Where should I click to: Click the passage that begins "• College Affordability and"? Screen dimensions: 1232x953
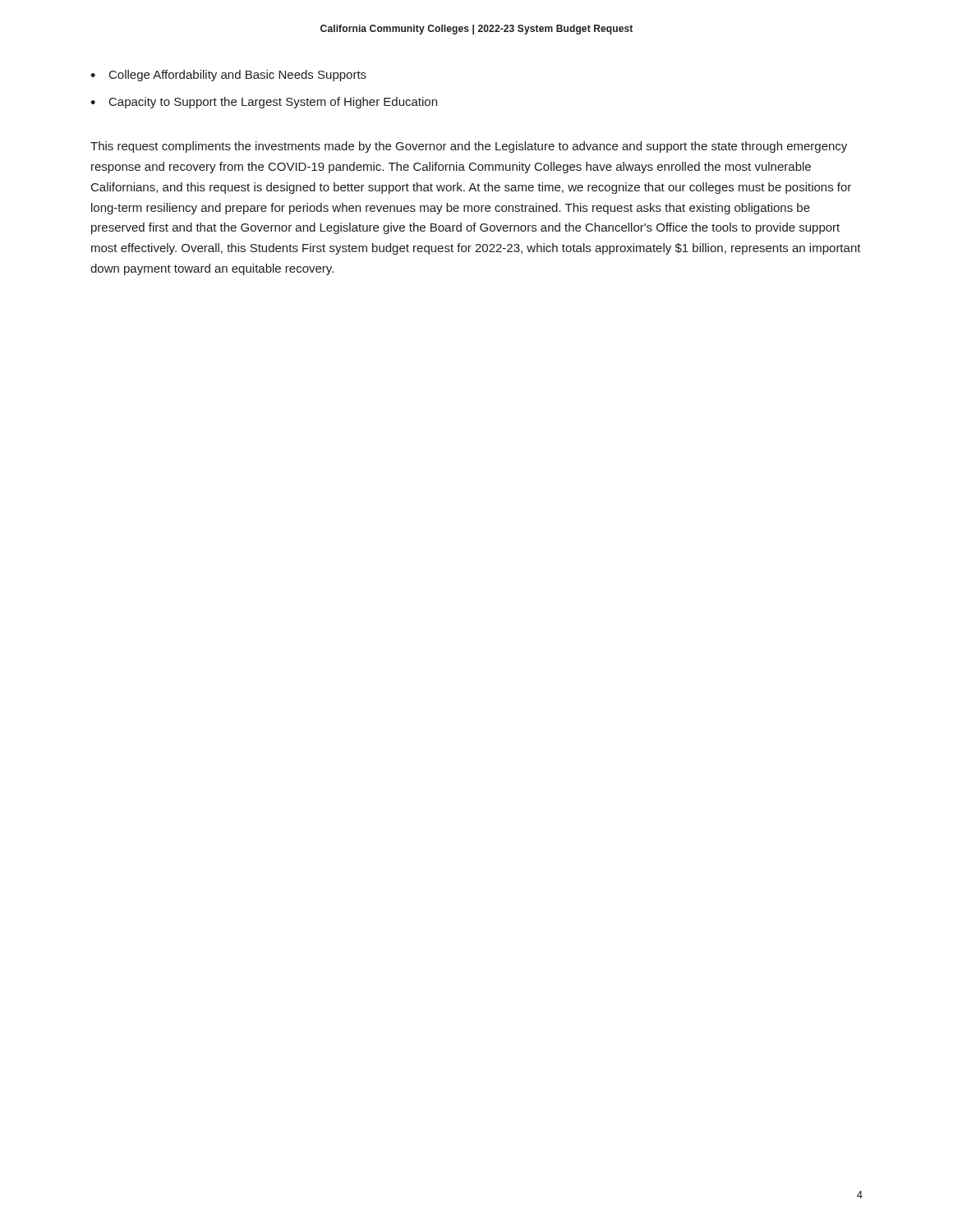228,76
